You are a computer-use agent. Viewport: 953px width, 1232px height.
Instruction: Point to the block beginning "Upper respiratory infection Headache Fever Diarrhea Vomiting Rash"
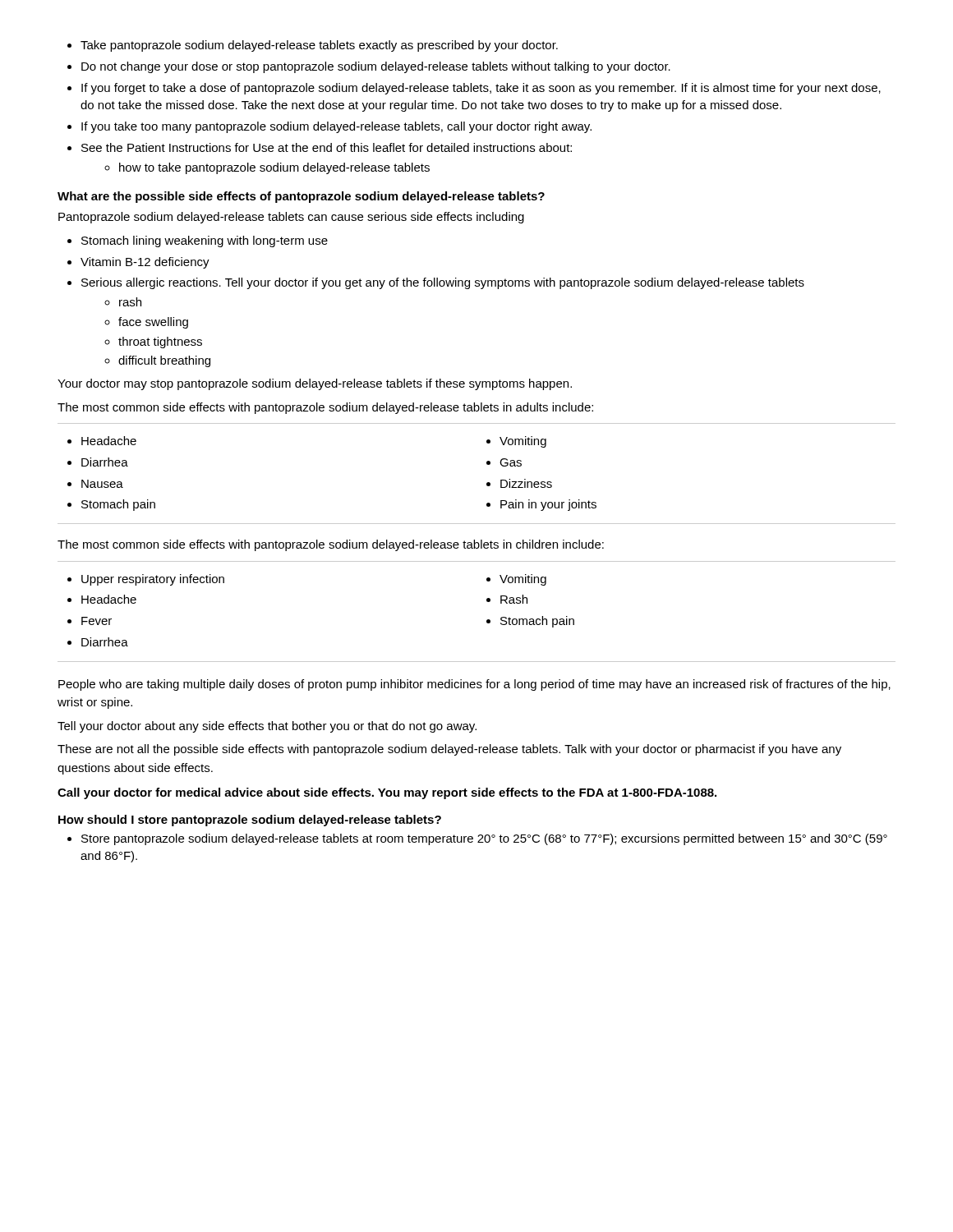pos(143,579)
